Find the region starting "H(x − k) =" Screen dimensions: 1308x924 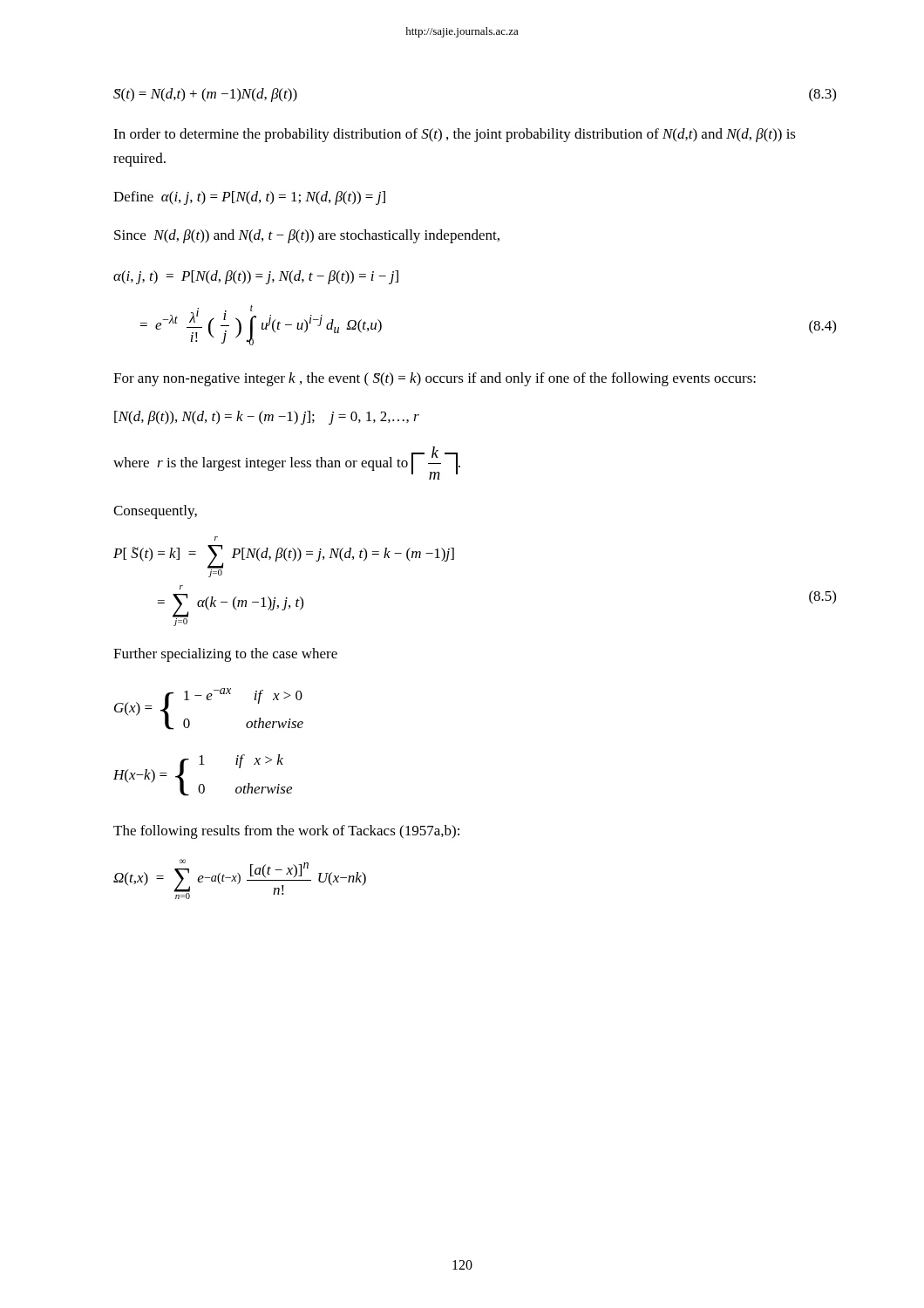tap(203, 775)
